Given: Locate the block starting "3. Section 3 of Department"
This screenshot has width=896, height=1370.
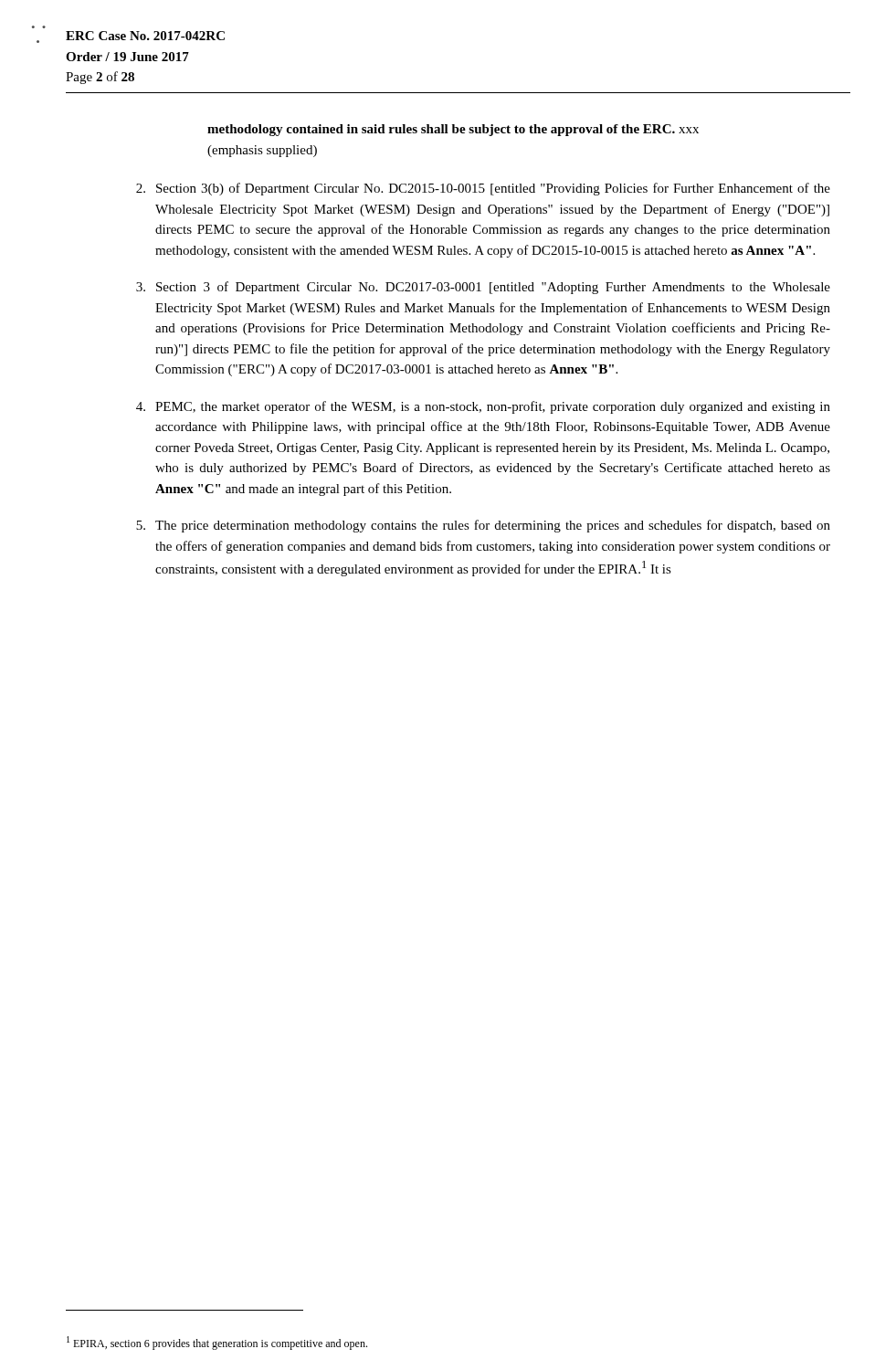Looking at the screenshot, I should coord(448,328).
